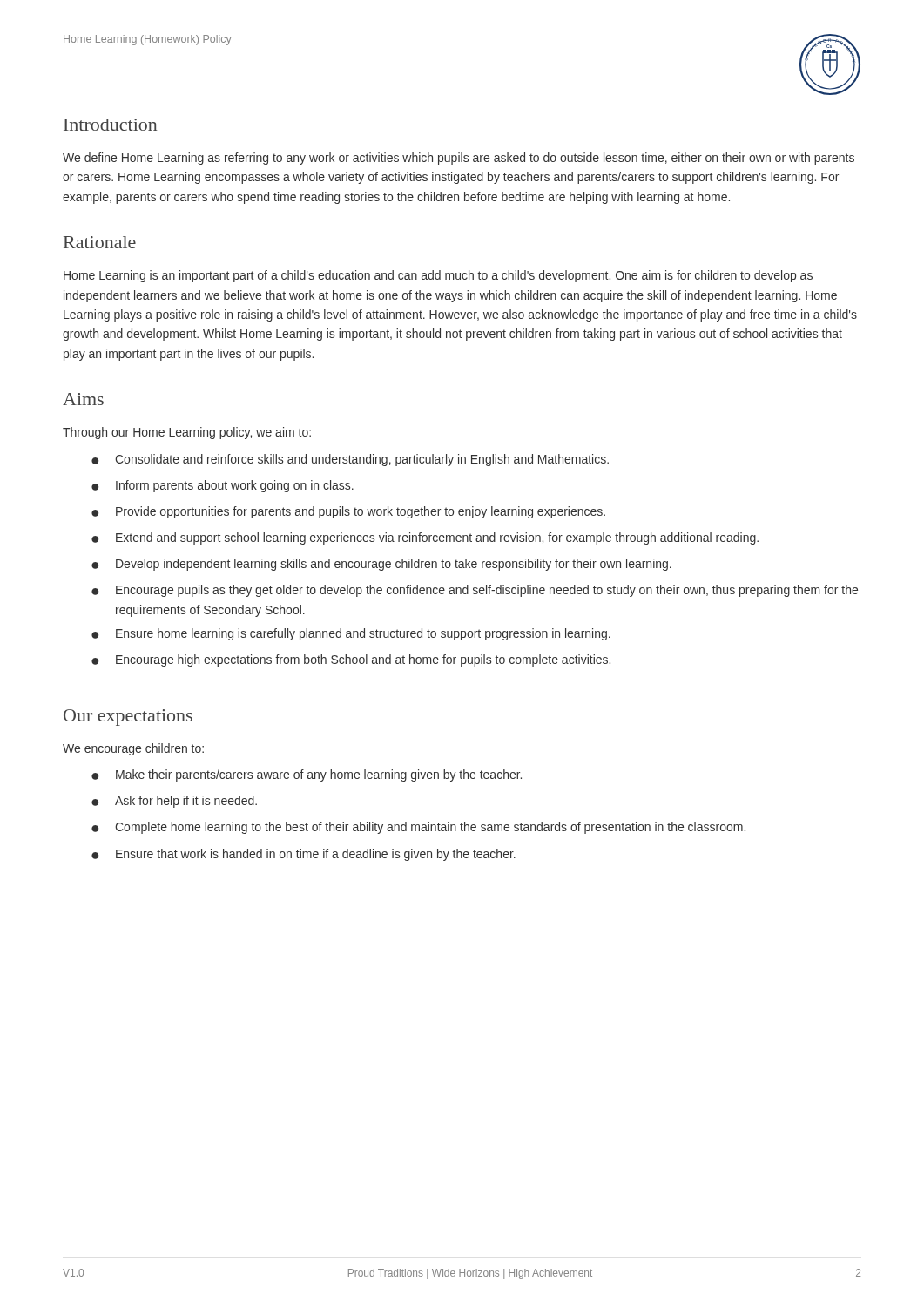Select a logo
924x1307 pixels.
click(x=830, y=64)
